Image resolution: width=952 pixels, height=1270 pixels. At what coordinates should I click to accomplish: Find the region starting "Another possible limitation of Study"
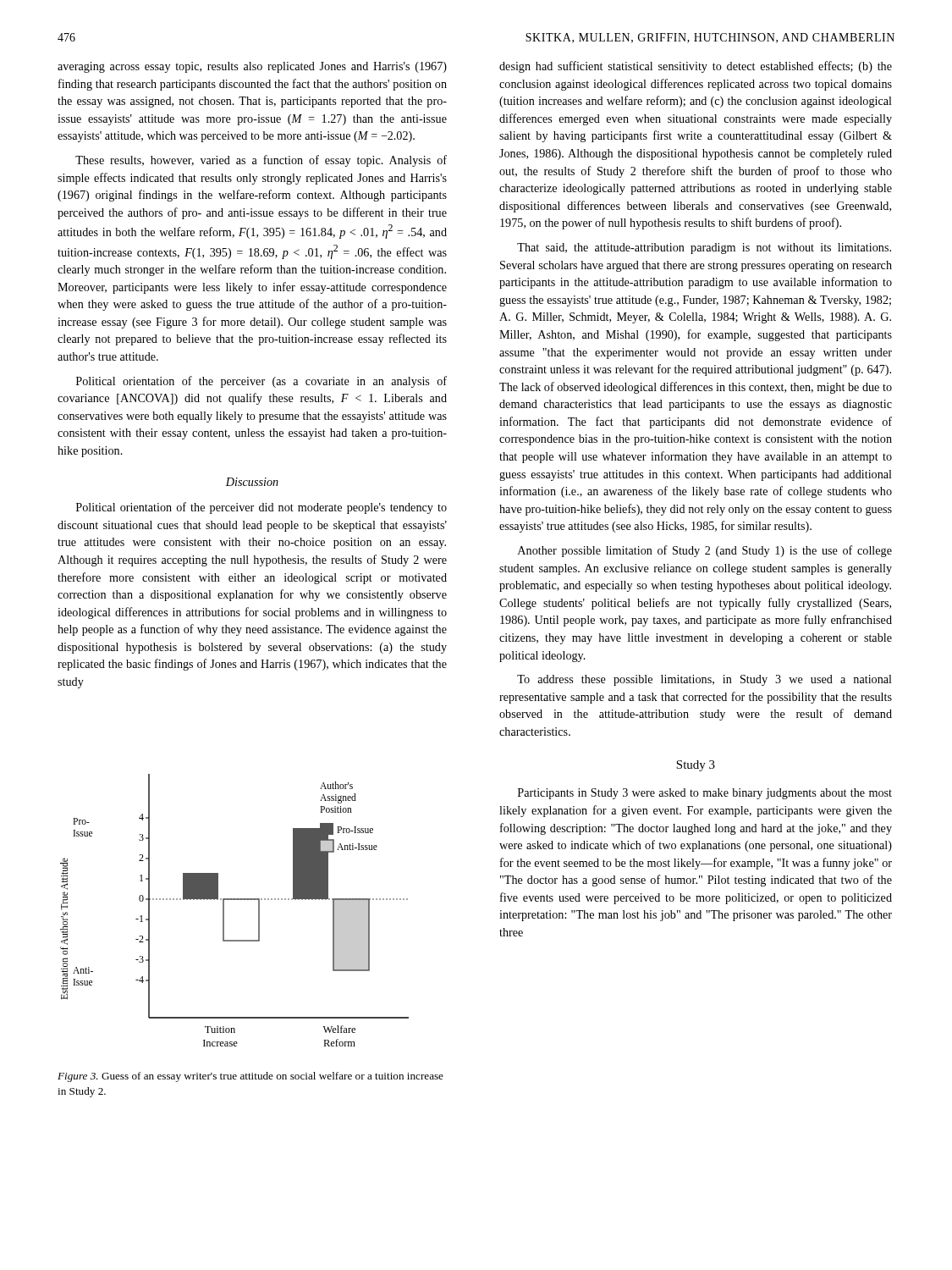(696, 603)
